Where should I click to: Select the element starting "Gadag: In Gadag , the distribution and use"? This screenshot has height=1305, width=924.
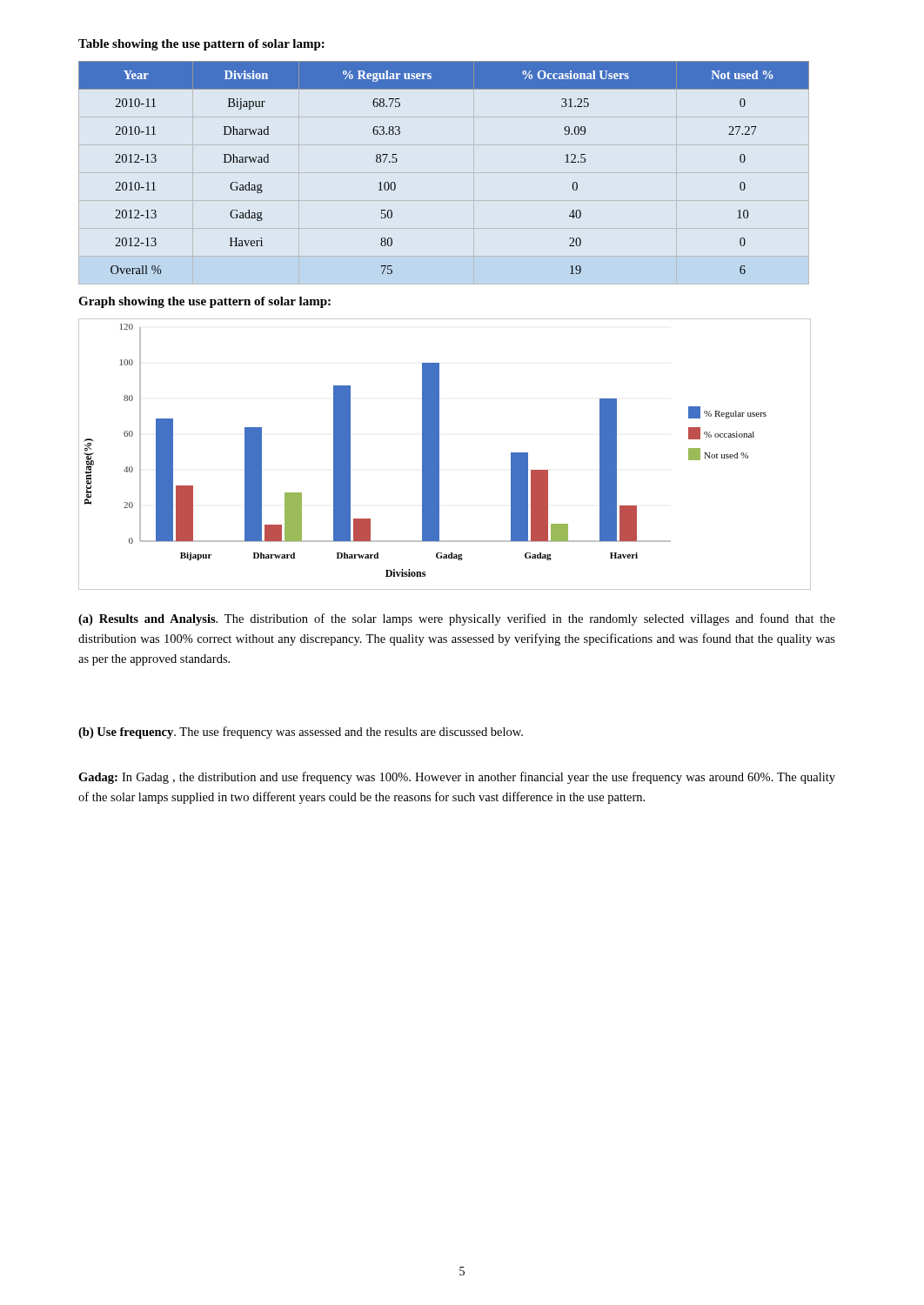click(x=457, y=787)
